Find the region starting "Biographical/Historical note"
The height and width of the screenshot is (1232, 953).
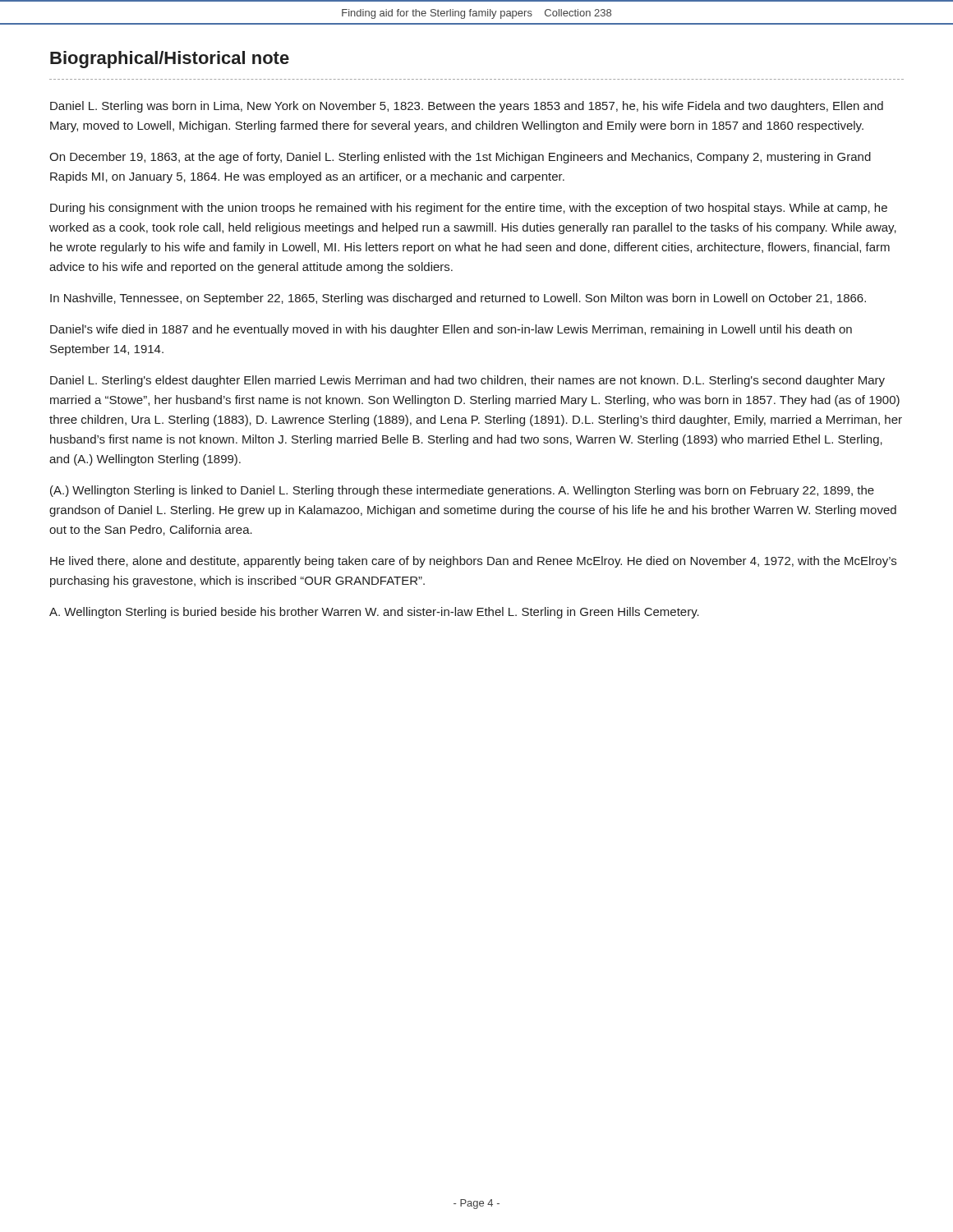click(x=169, y=58)
